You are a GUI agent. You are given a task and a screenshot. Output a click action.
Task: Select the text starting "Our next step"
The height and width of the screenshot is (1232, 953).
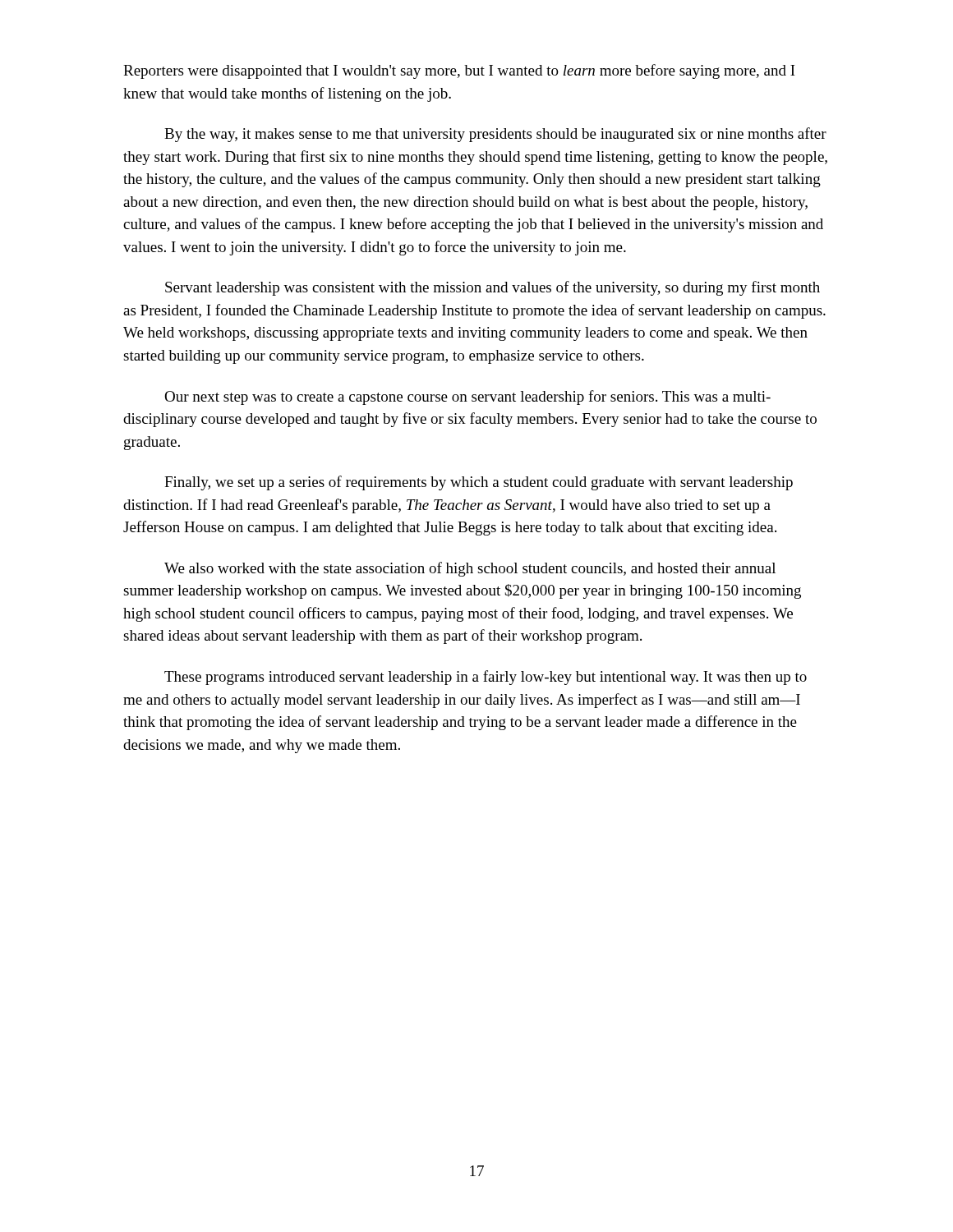470,419
